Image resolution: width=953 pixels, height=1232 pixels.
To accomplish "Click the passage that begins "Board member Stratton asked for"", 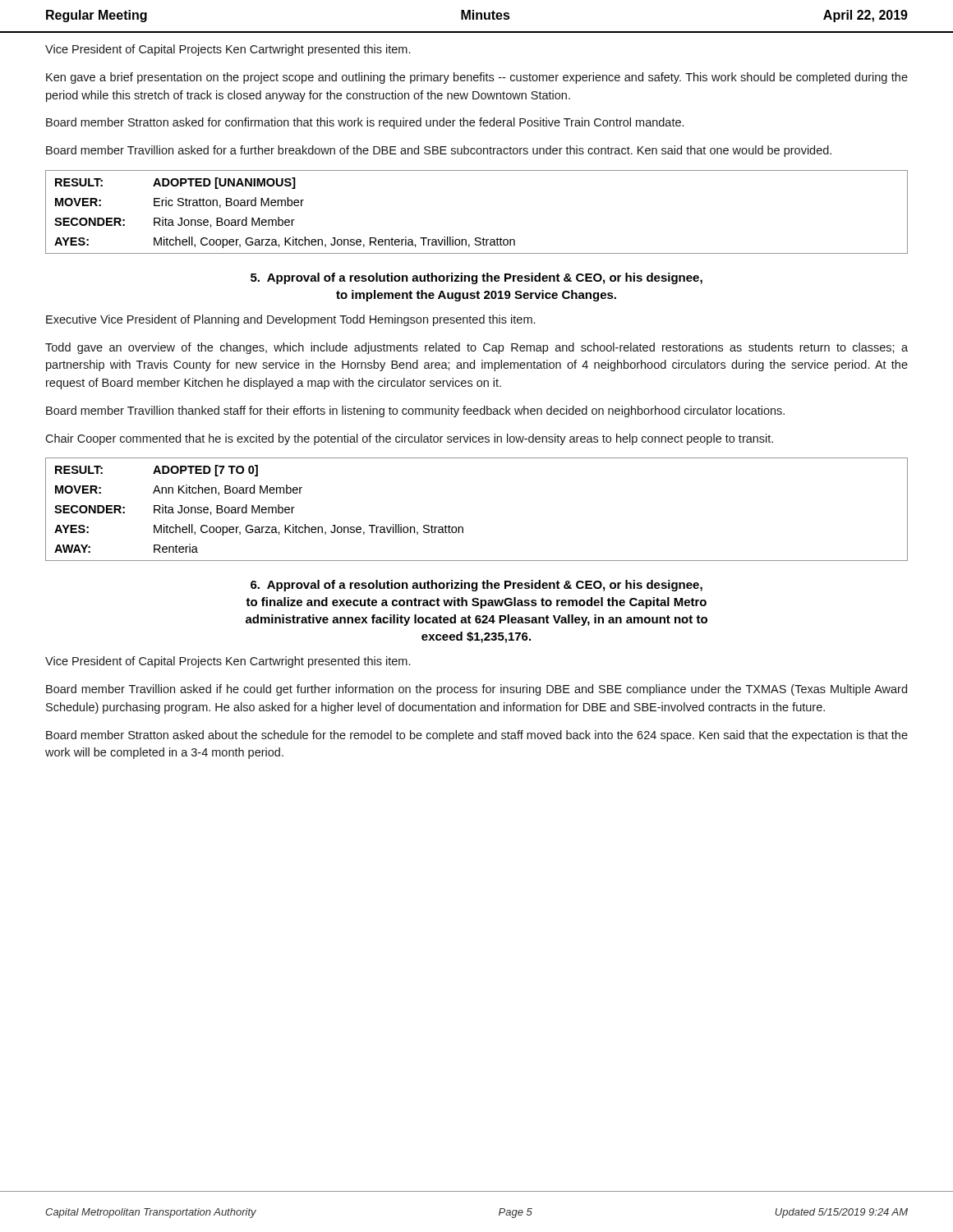I will pyautogui.click(x=365, y=123).
